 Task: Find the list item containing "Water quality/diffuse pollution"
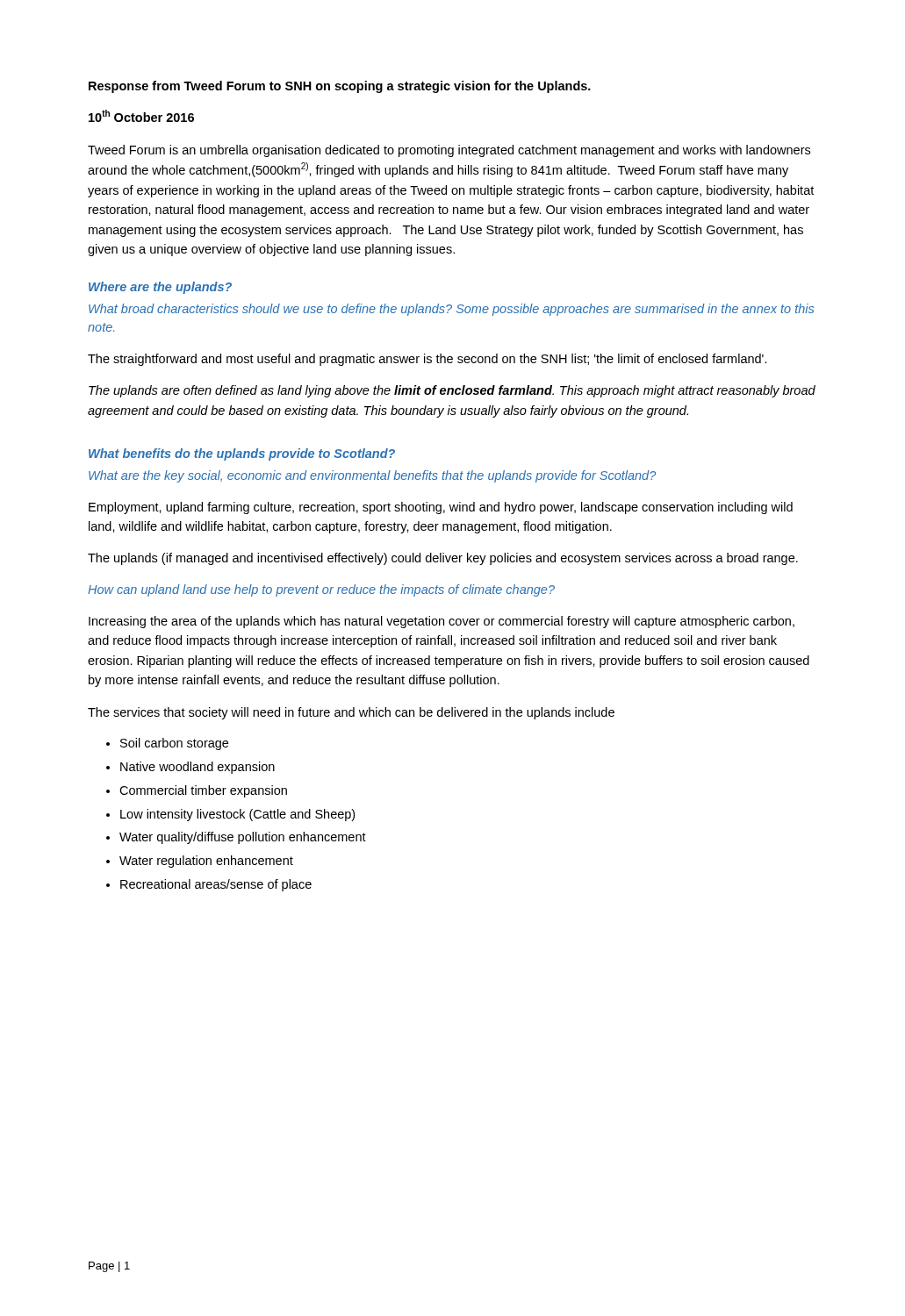tap(242, 837)
